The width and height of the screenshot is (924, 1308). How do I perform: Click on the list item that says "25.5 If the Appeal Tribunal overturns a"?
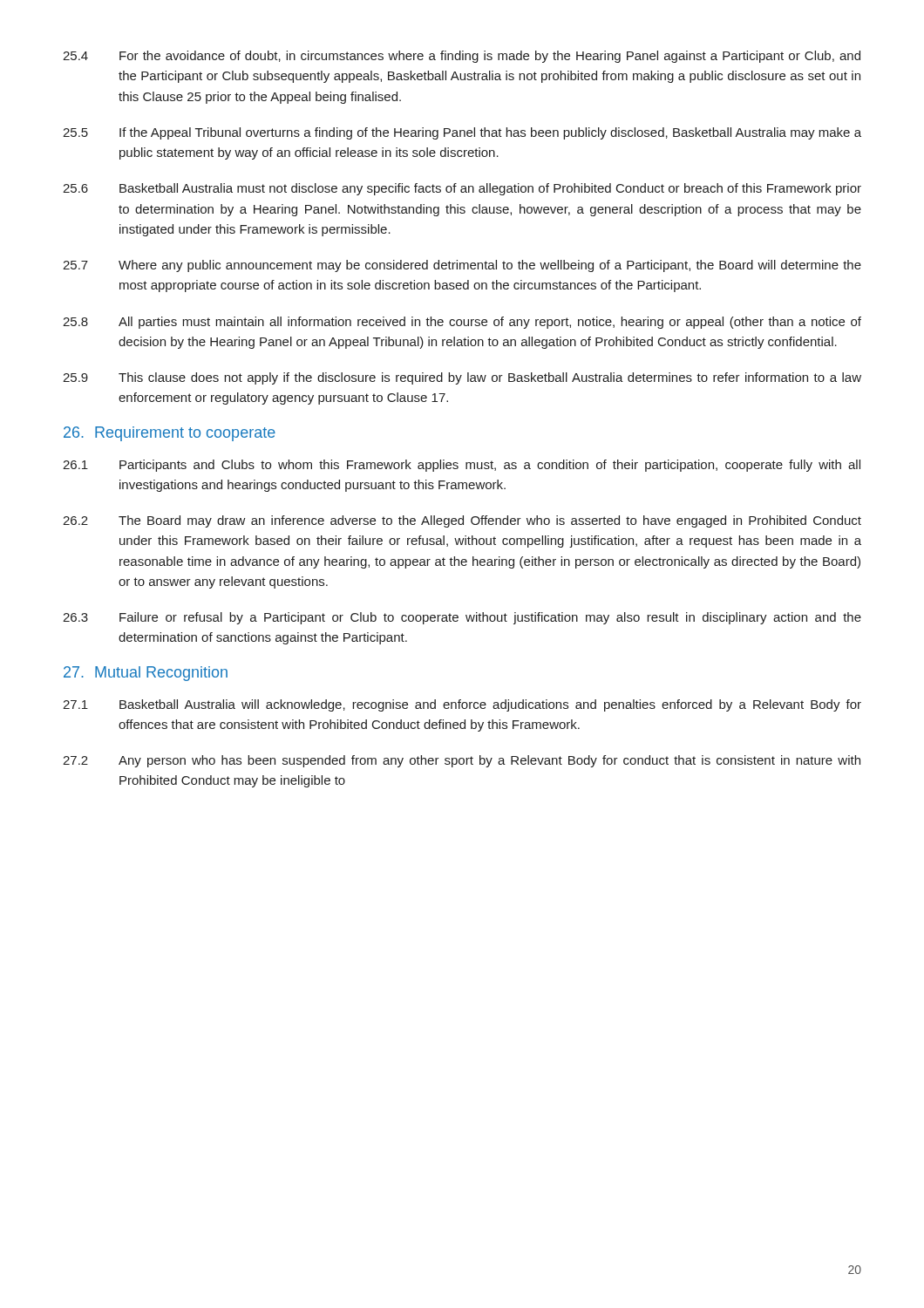click(462, 142)
